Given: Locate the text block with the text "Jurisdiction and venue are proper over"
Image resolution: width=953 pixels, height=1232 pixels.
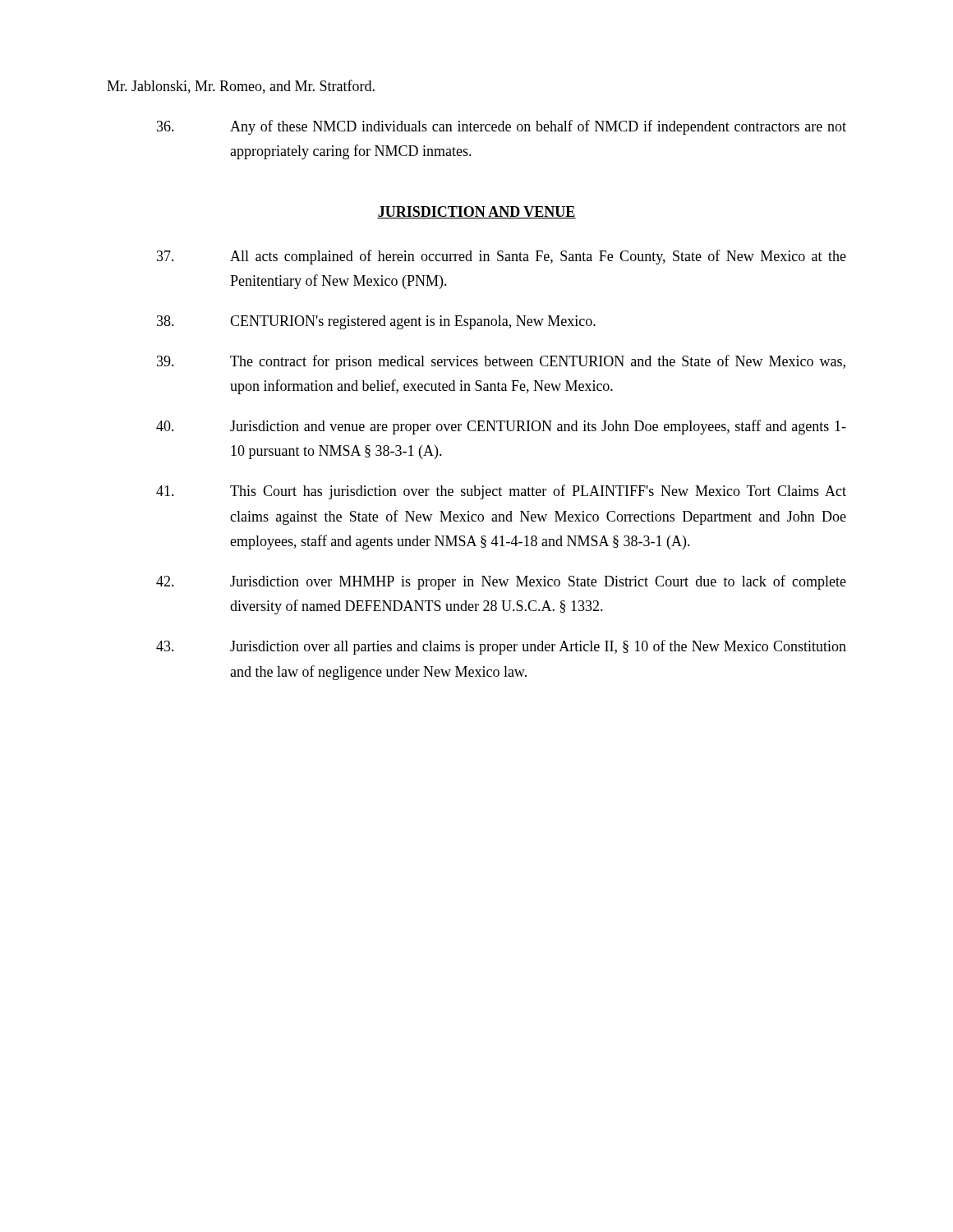Looking at the screenshot, I should 476,439.
